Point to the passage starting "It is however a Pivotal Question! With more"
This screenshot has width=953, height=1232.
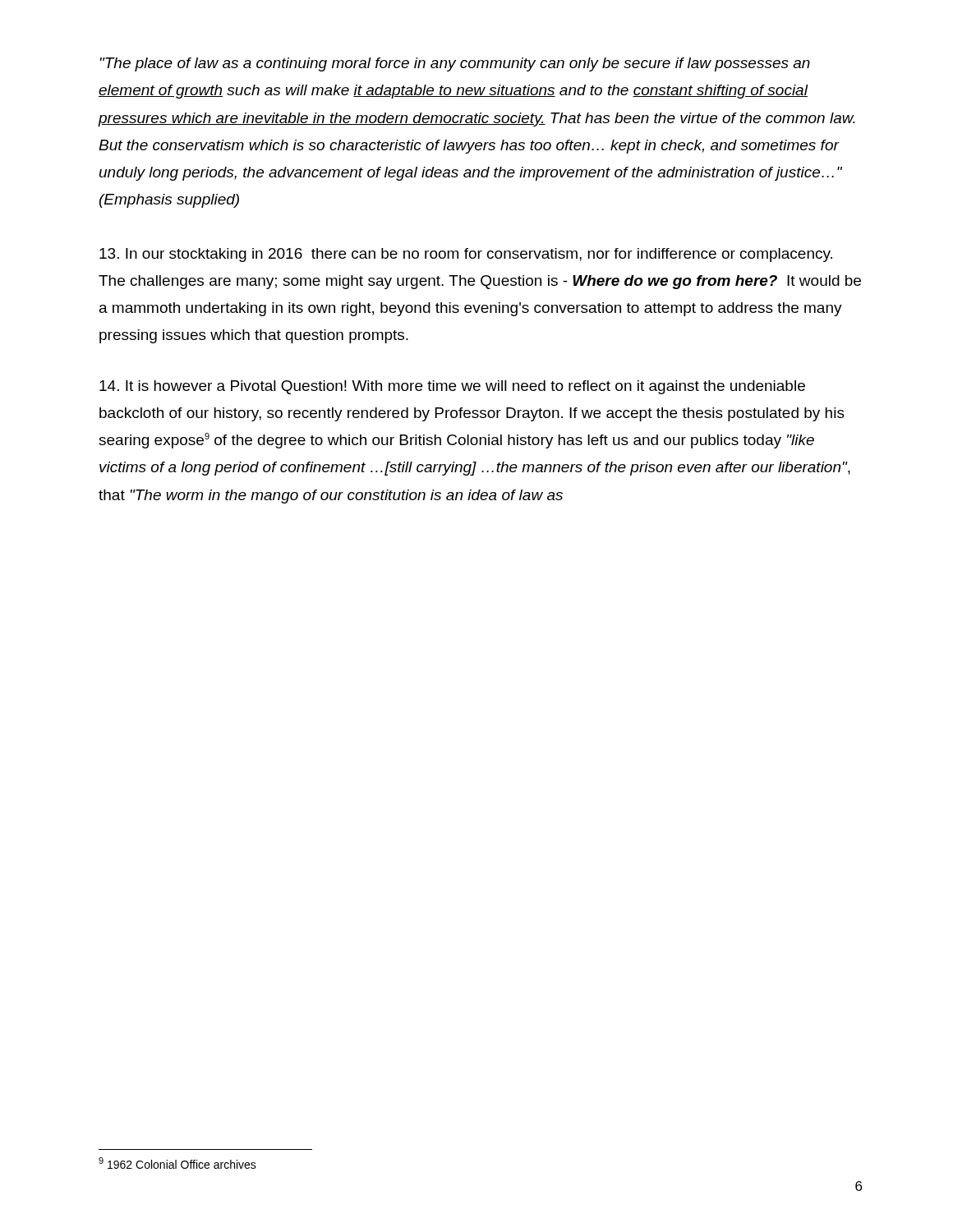475,440
